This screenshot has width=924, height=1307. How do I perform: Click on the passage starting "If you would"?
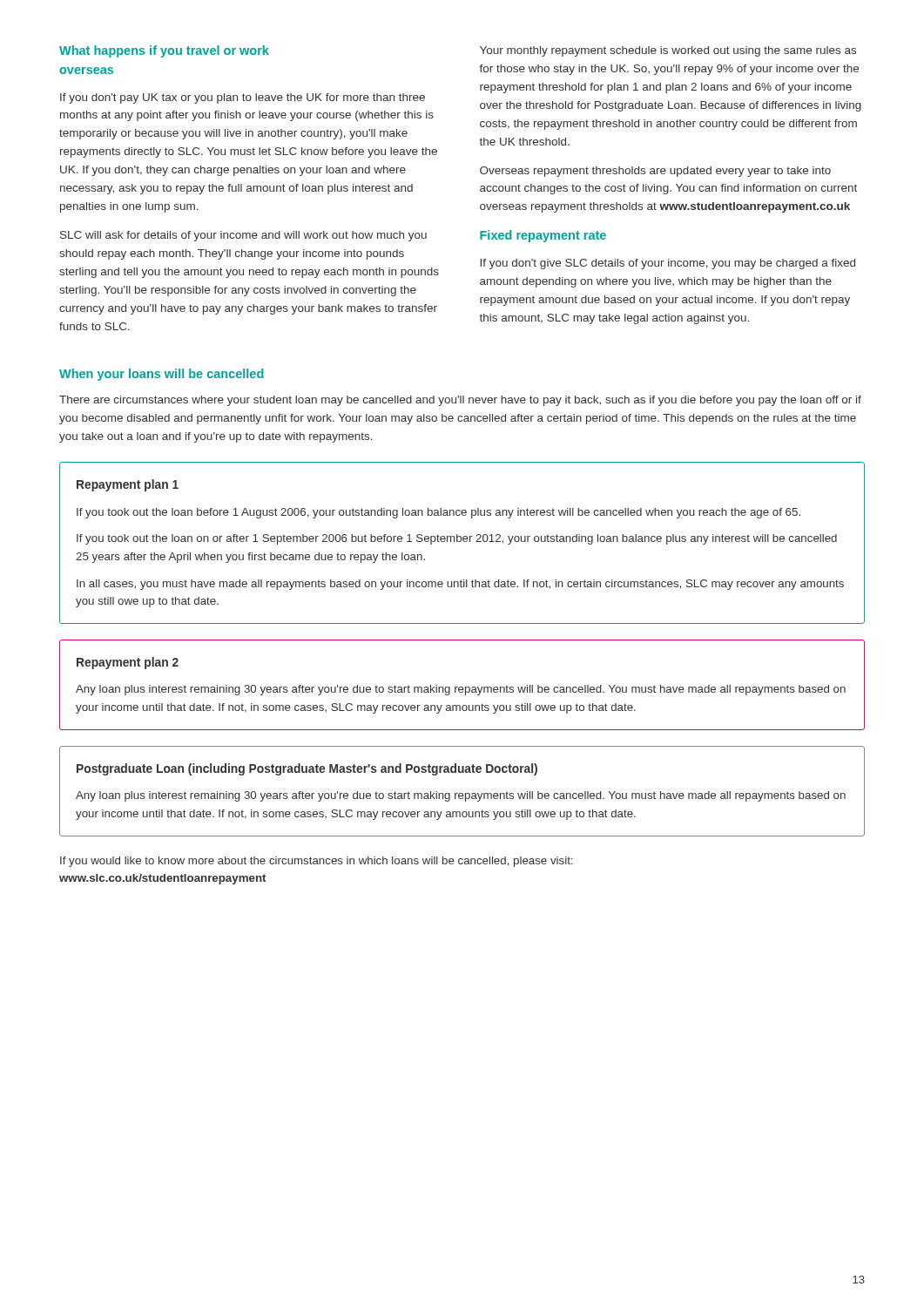point(316,869)
